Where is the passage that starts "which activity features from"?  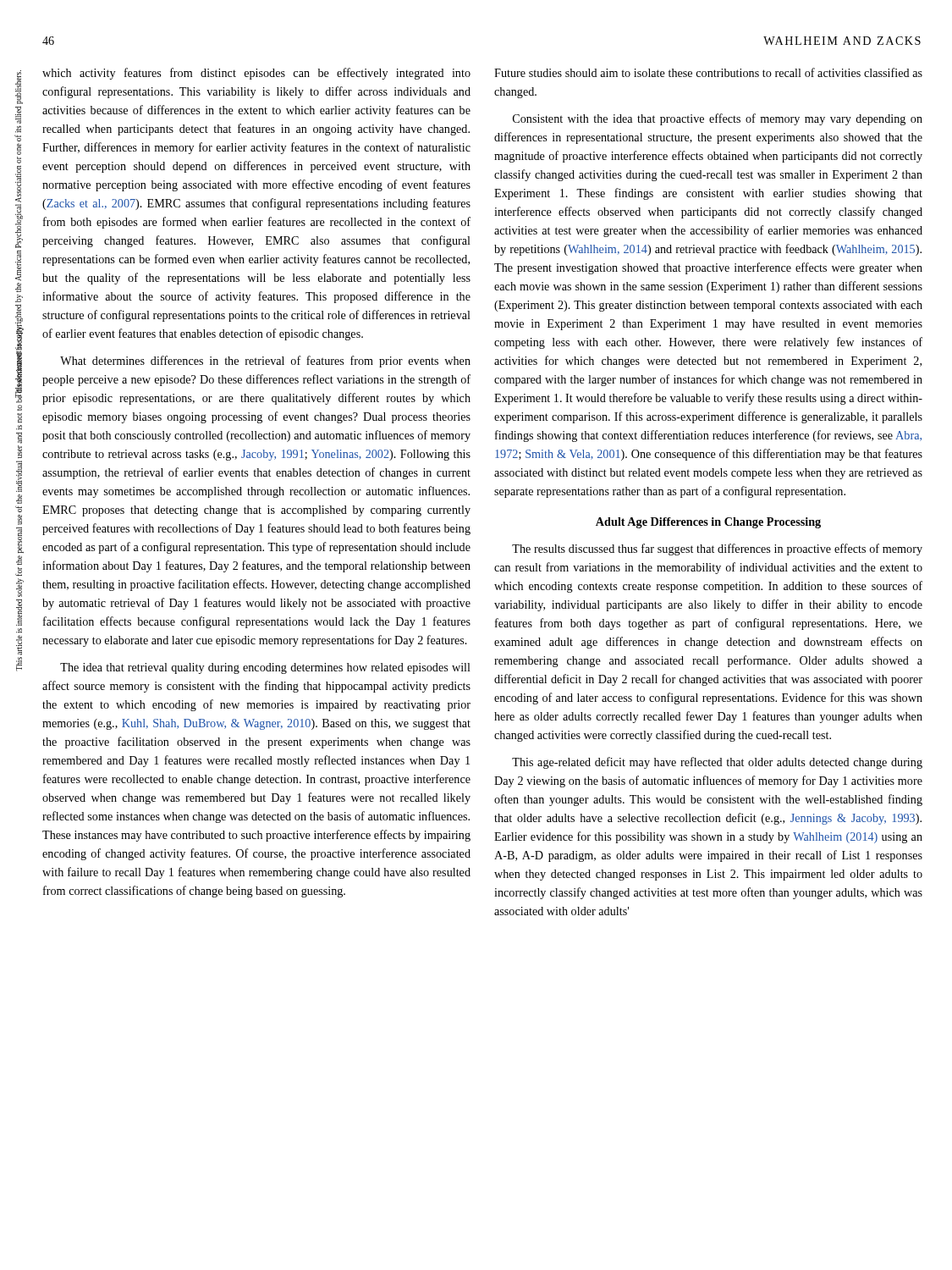pos(256,203)
